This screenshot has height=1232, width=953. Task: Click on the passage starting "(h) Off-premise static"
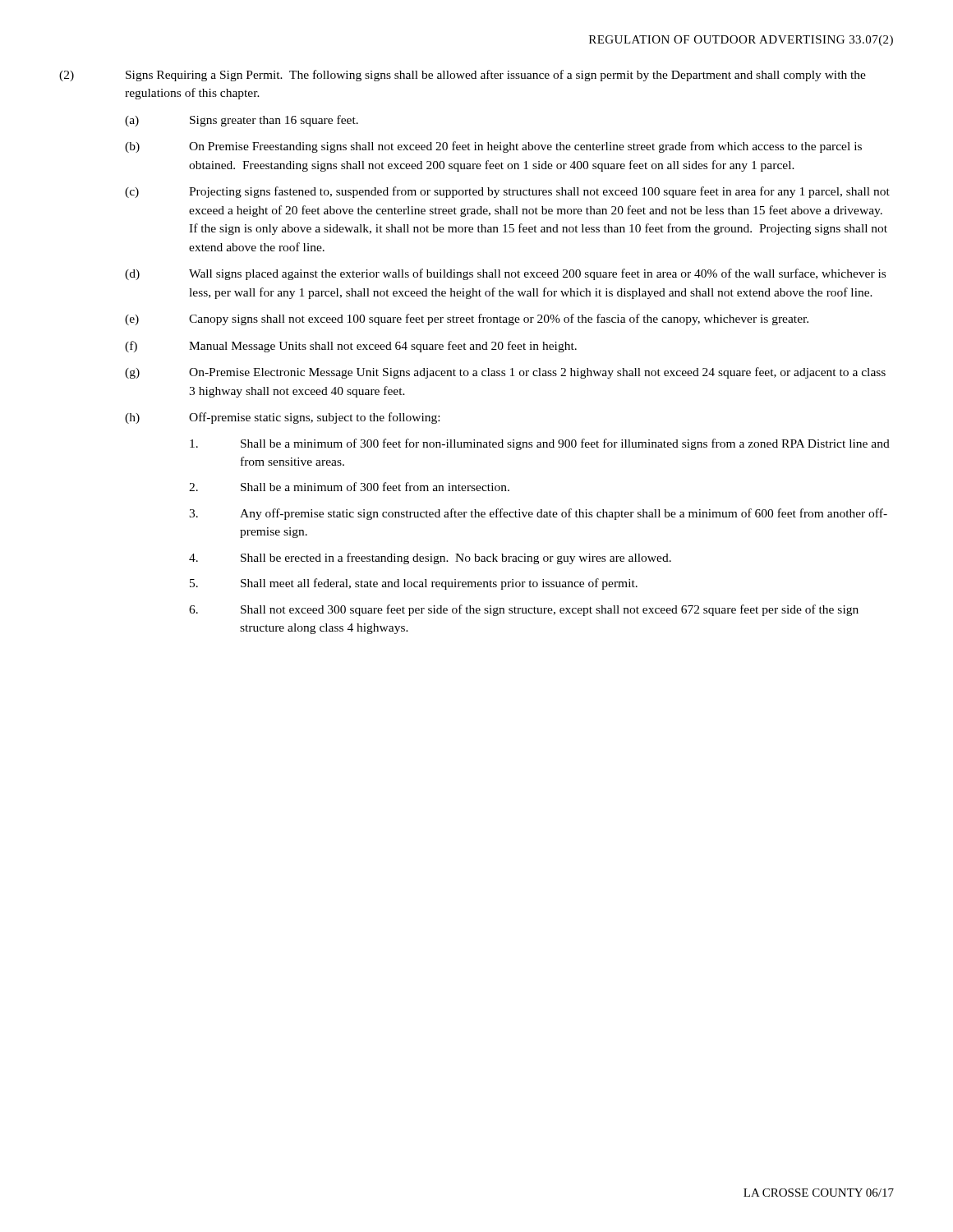[509, 523]
